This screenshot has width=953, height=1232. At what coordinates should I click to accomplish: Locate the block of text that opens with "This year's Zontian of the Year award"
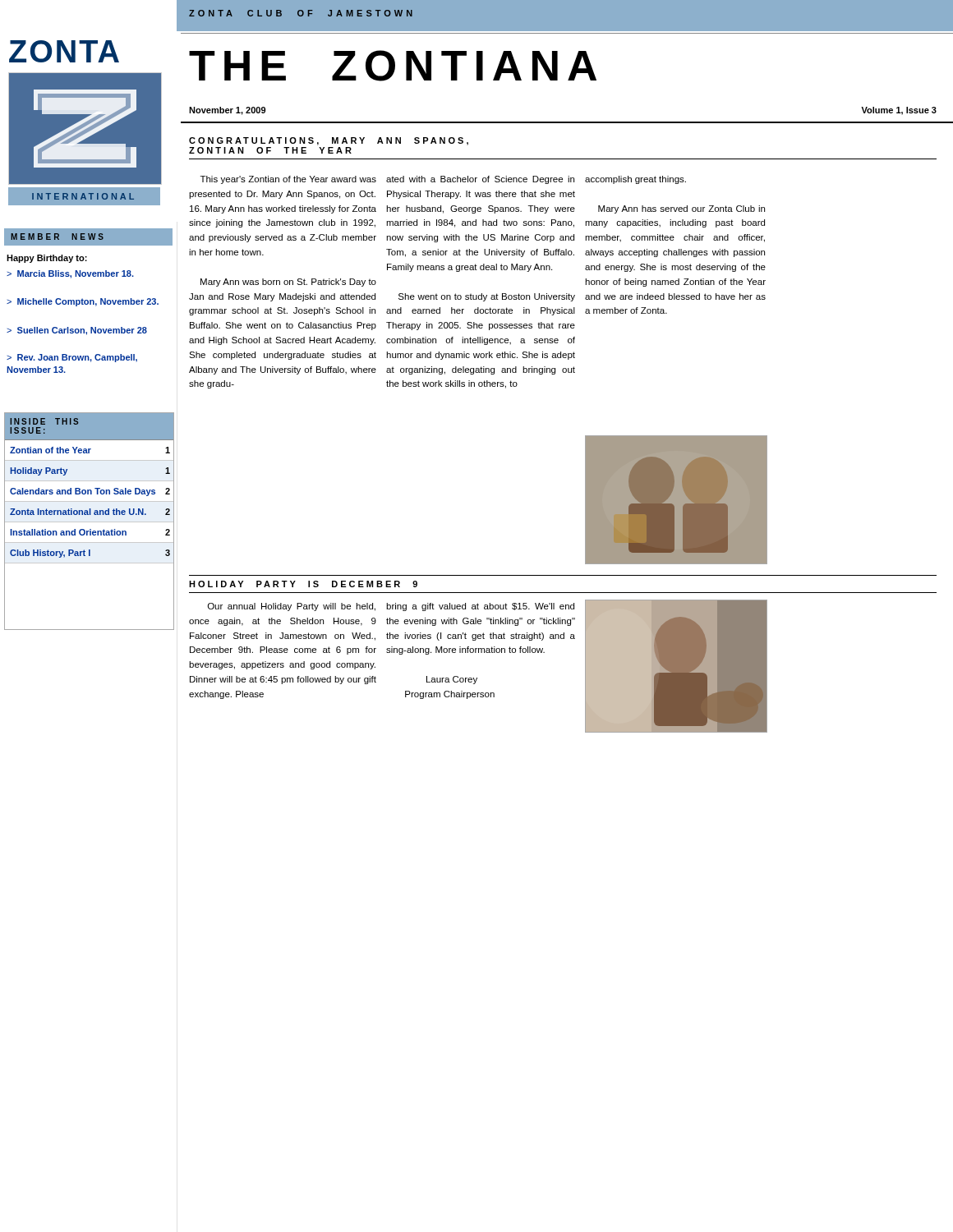click(283, 281)
